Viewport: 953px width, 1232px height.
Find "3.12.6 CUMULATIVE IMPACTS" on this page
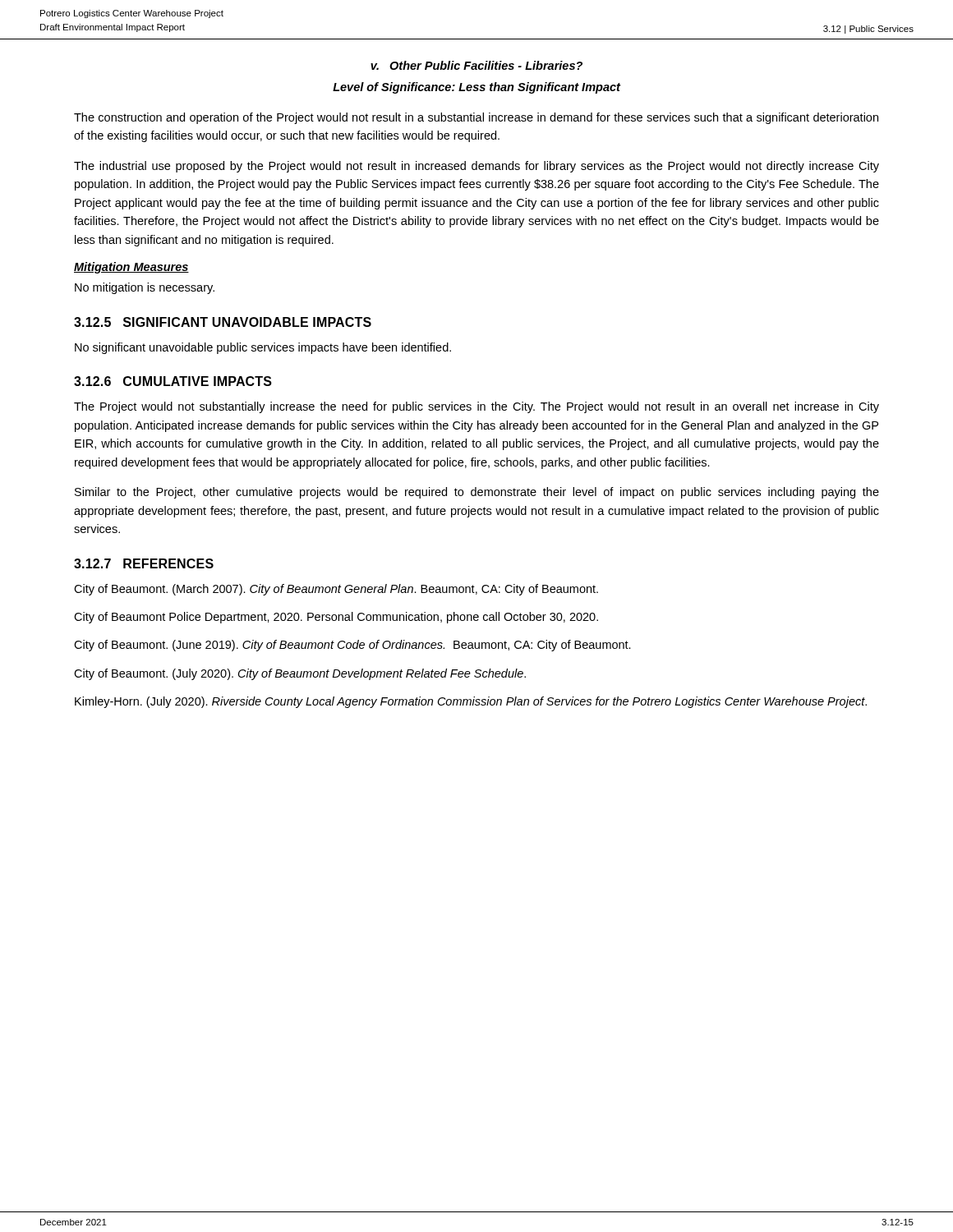click(173, 382)
